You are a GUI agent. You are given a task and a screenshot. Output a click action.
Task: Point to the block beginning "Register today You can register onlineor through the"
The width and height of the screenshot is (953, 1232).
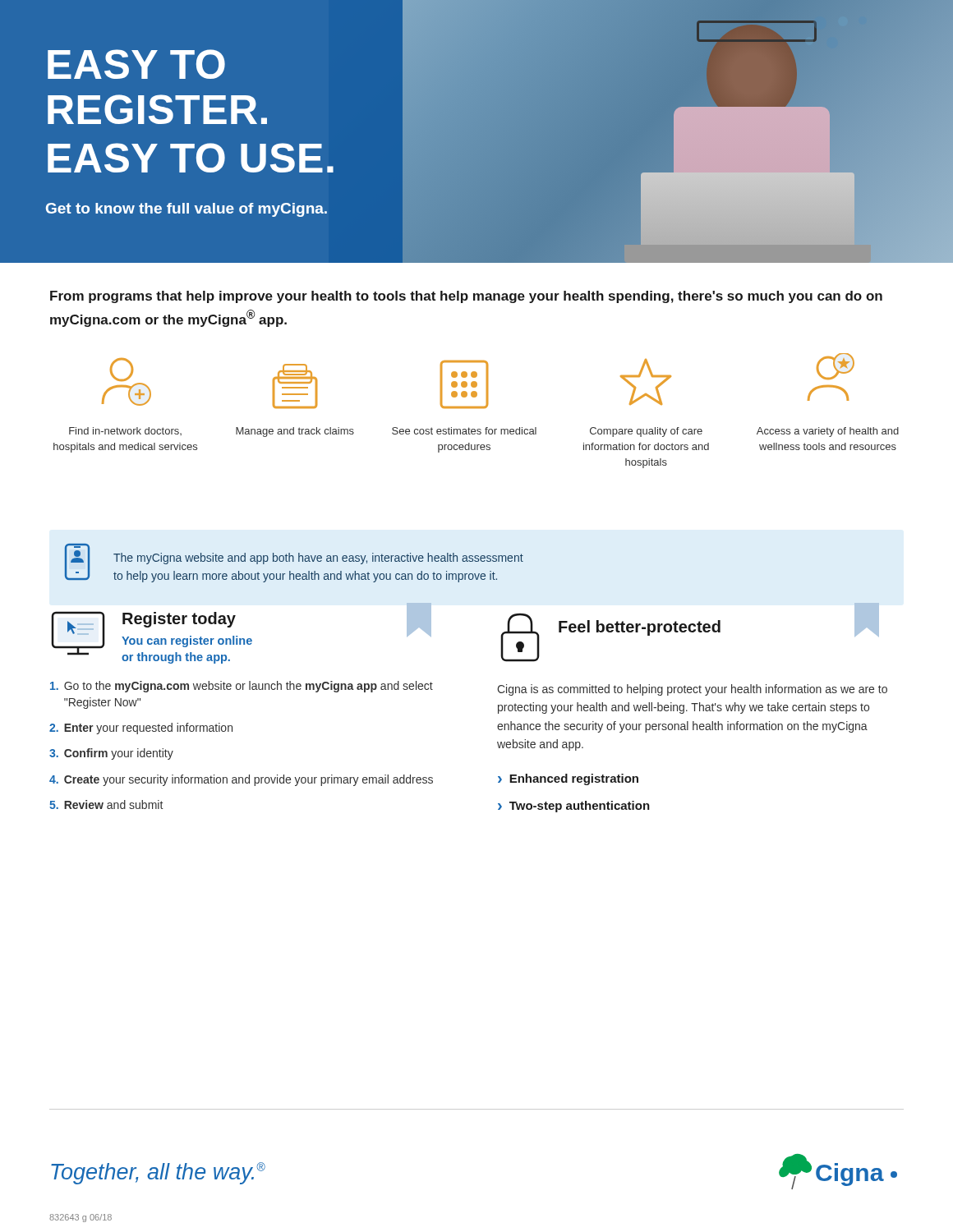[241, 637]
